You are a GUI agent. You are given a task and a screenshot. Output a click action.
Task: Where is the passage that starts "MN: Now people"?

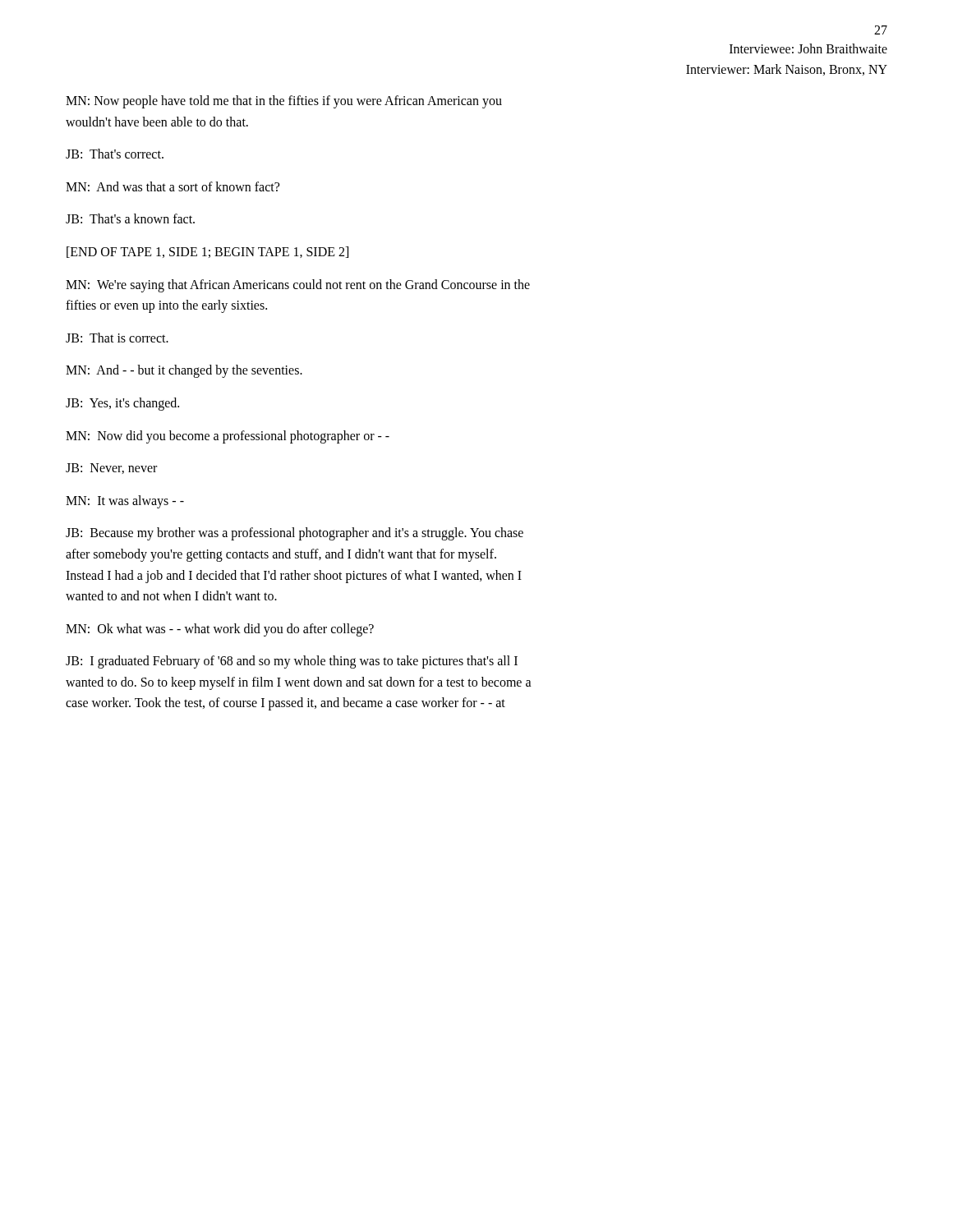(284, 111)
